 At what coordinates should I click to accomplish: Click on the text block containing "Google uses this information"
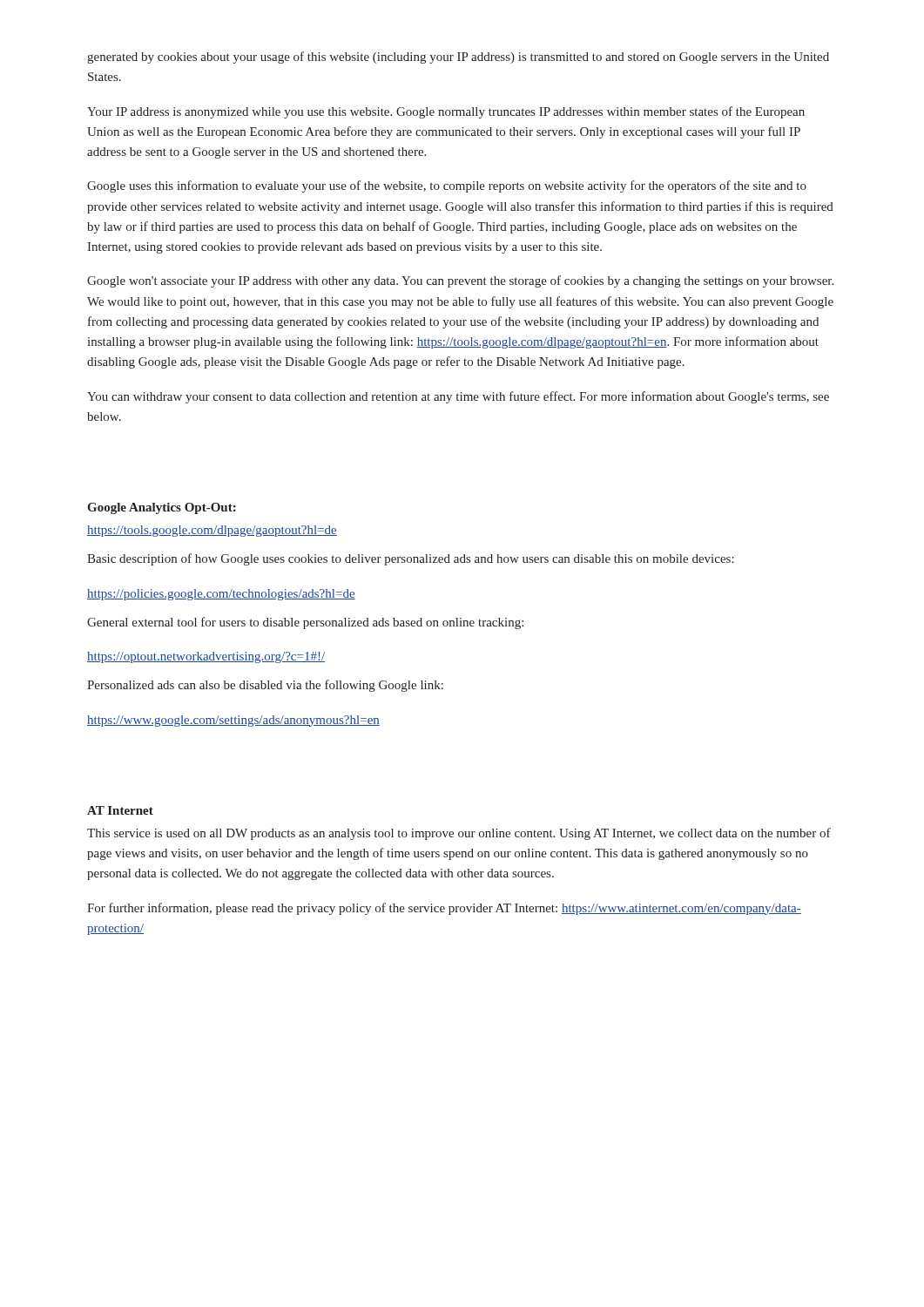(x=460, y=216)
